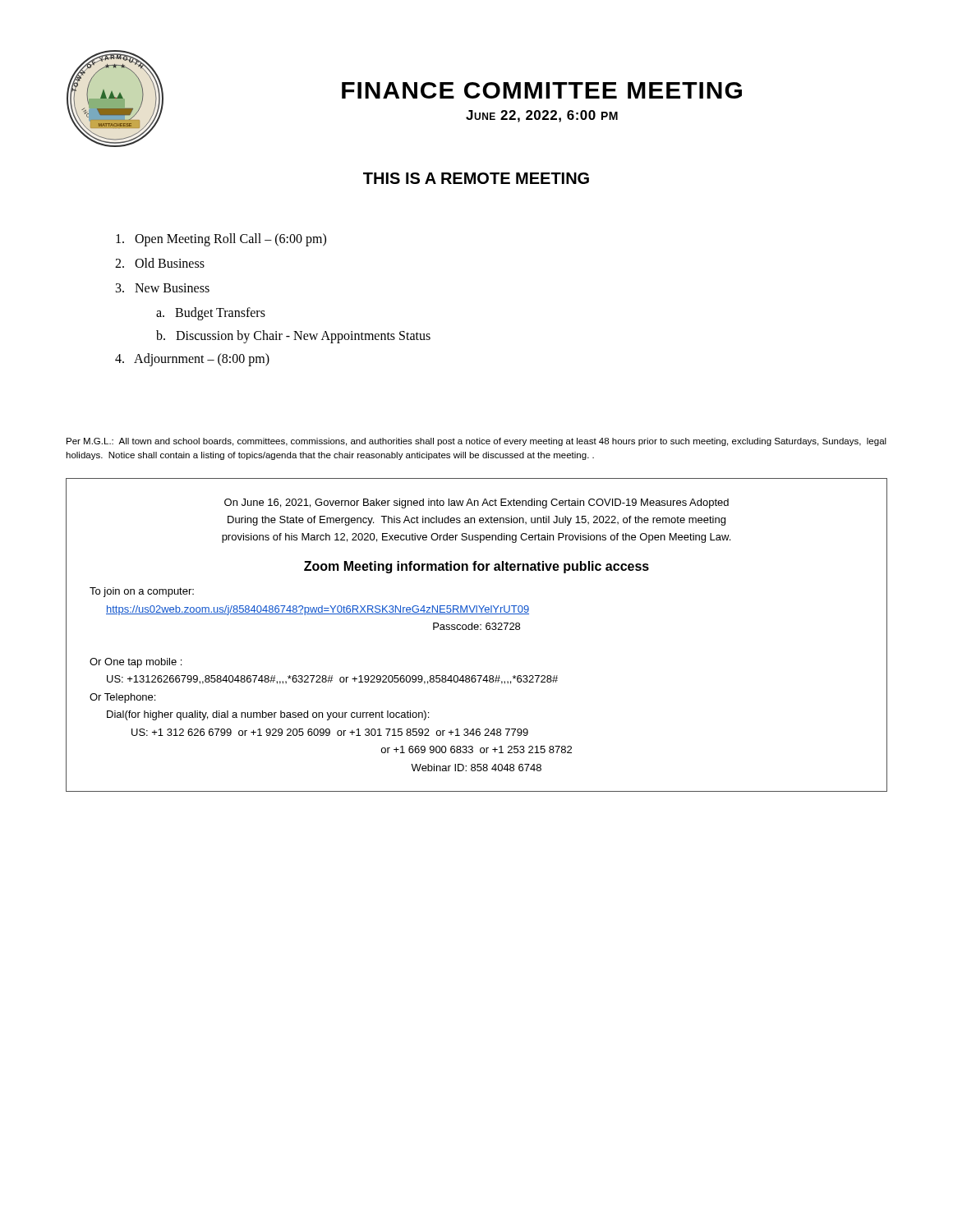The image size is (953, 1232).
Task: Find the list item that reads "3. New Business"
Action: point(162,288)
